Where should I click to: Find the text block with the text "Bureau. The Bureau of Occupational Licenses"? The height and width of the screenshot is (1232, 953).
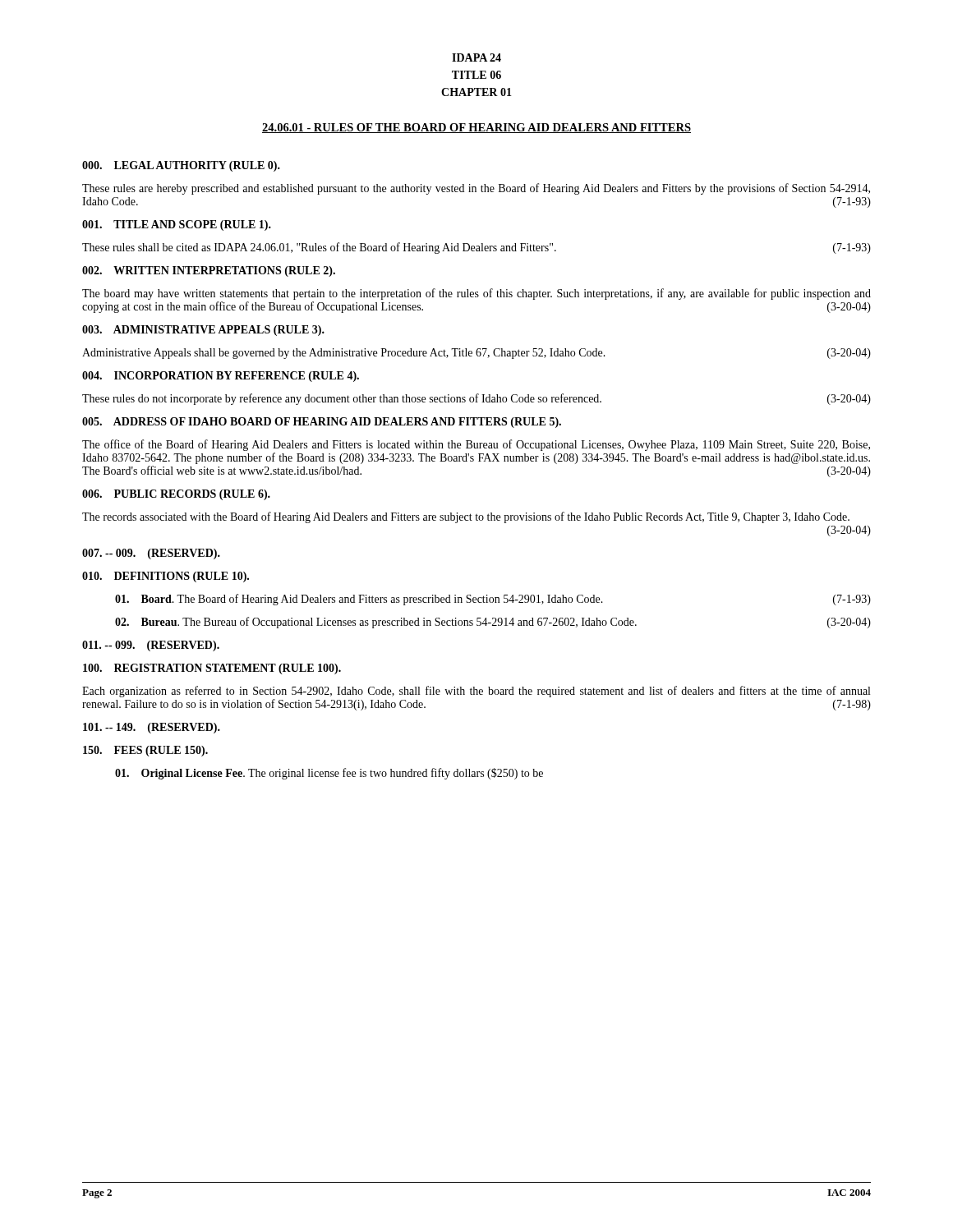click(493, 623)
